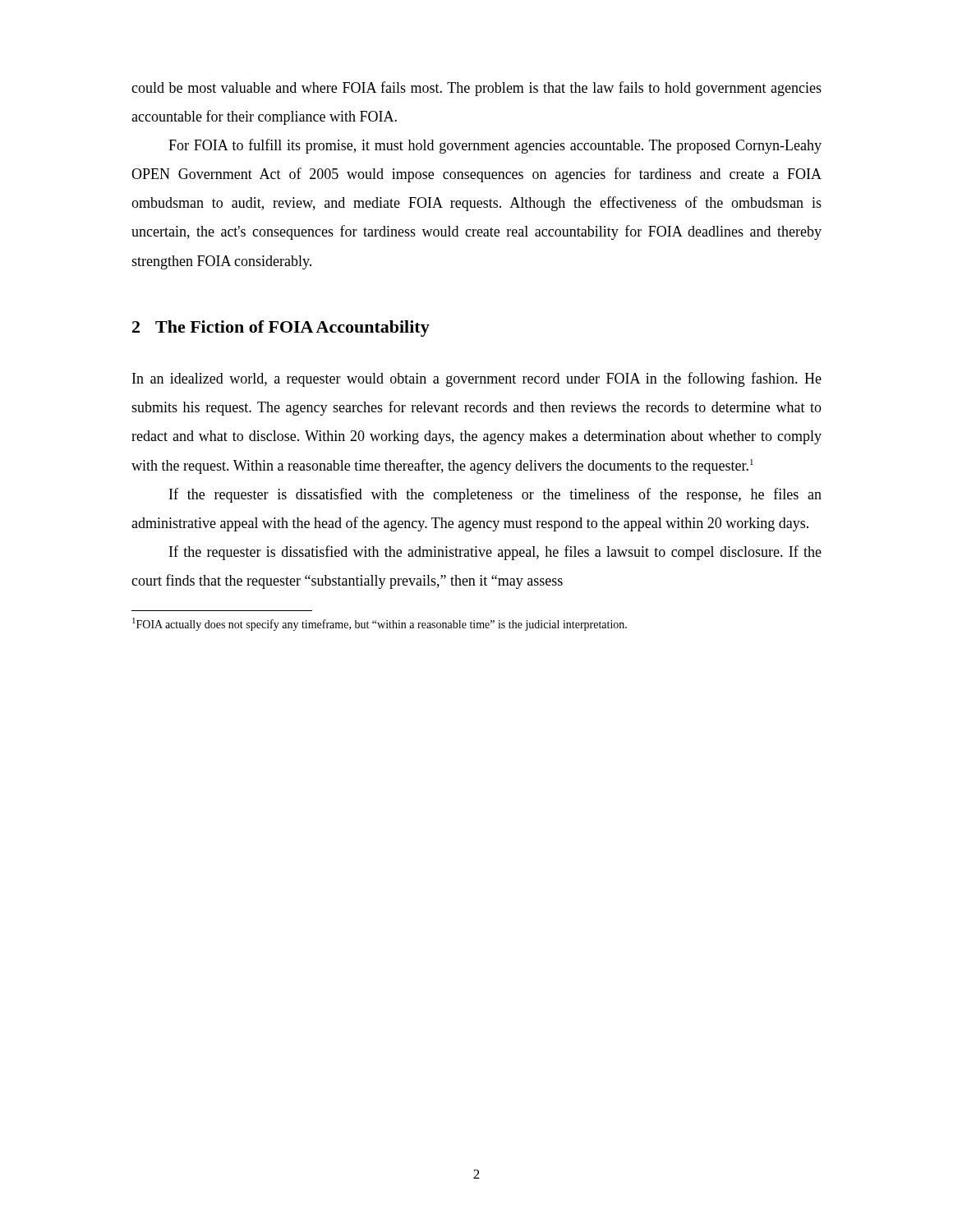Locate the block of text that opens with "could be most valuable and where FOIA fails"
This screenshot has height=1232, width=953.
pyautogui.click(x=476, y=103)
